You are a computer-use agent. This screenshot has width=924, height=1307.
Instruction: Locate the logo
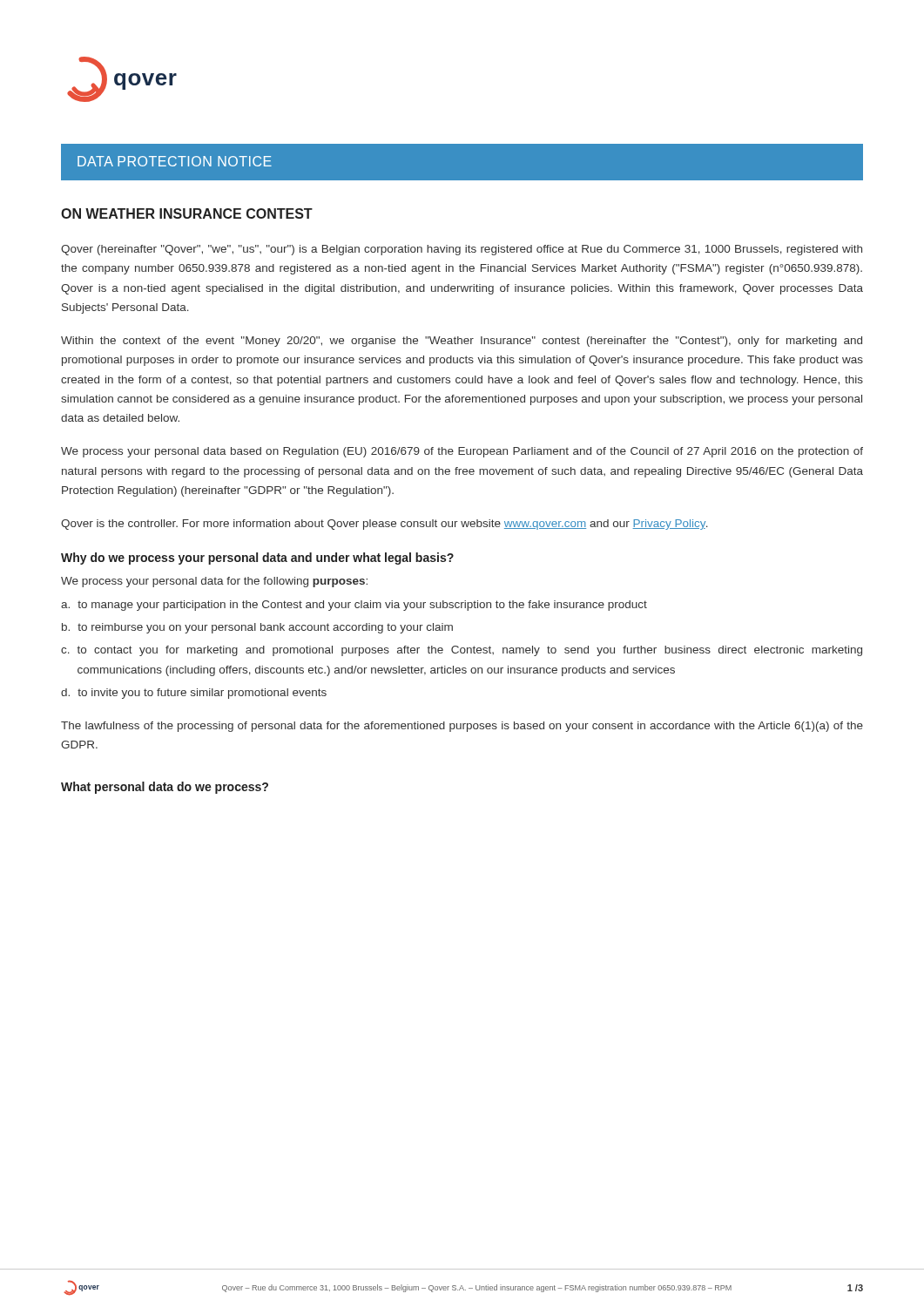(462, 81)
